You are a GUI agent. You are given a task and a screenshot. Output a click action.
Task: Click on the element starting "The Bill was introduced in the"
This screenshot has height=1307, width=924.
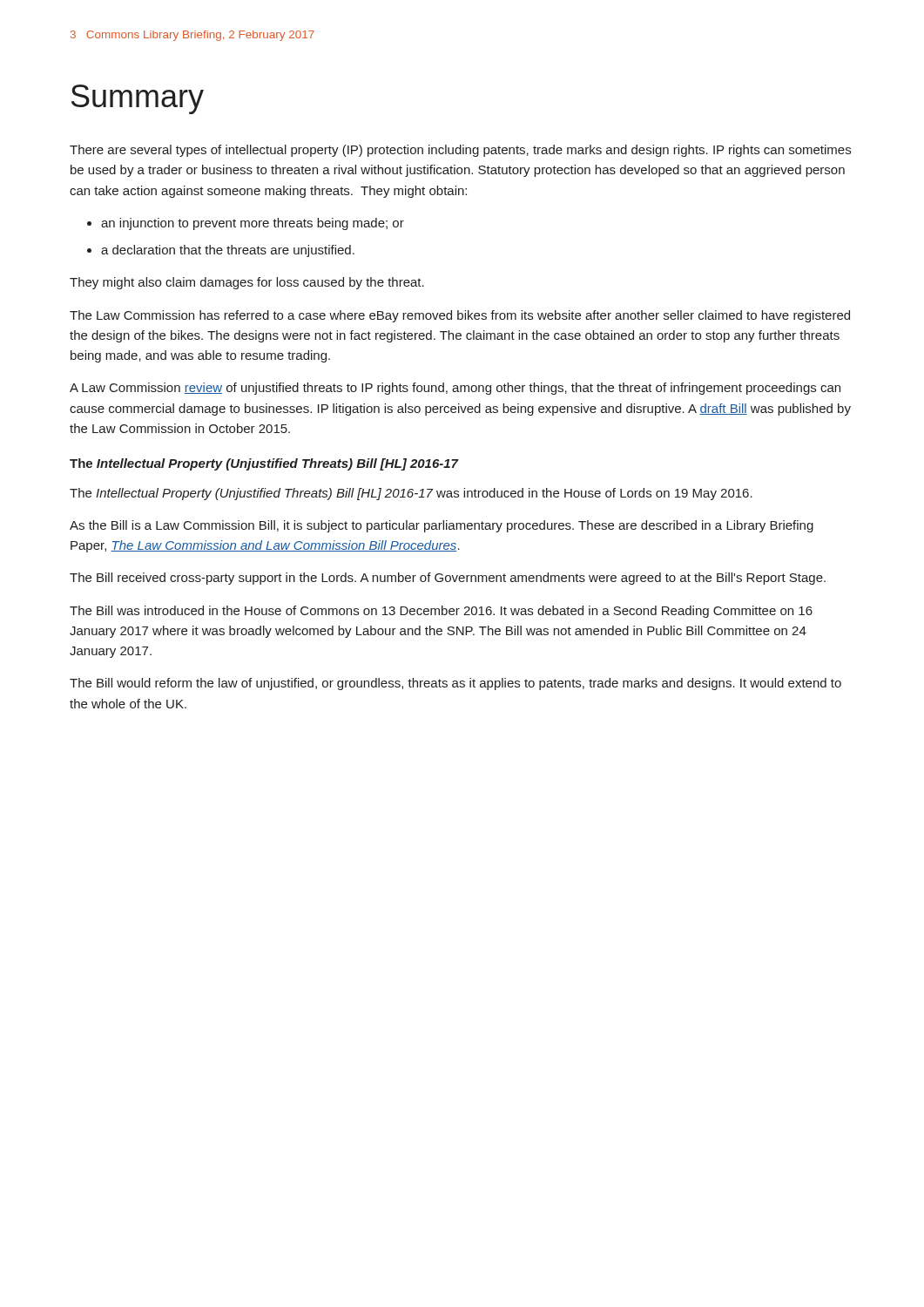point(462,630)
